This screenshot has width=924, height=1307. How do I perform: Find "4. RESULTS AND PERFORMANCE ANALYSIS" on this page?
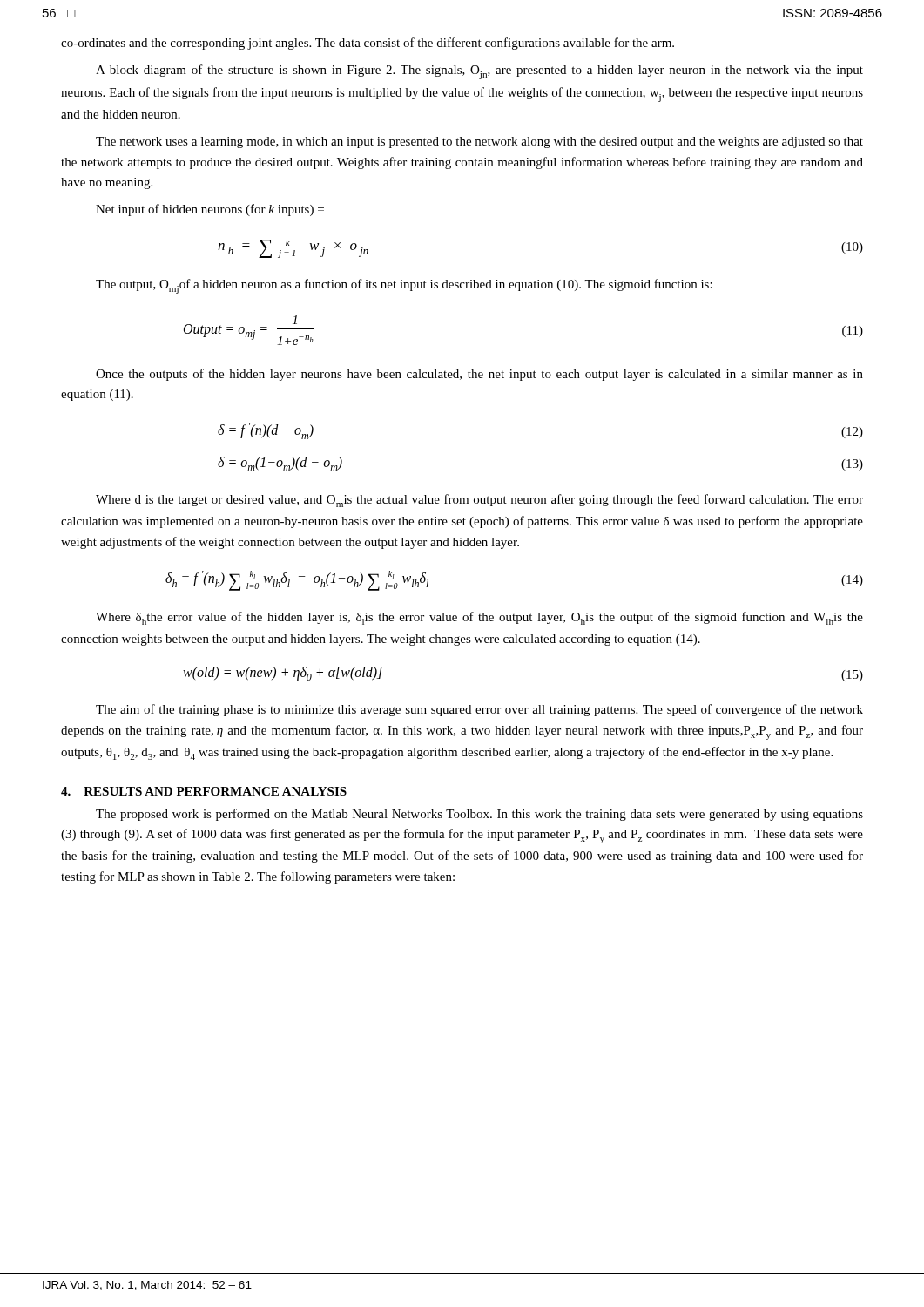tap(204, 791)
